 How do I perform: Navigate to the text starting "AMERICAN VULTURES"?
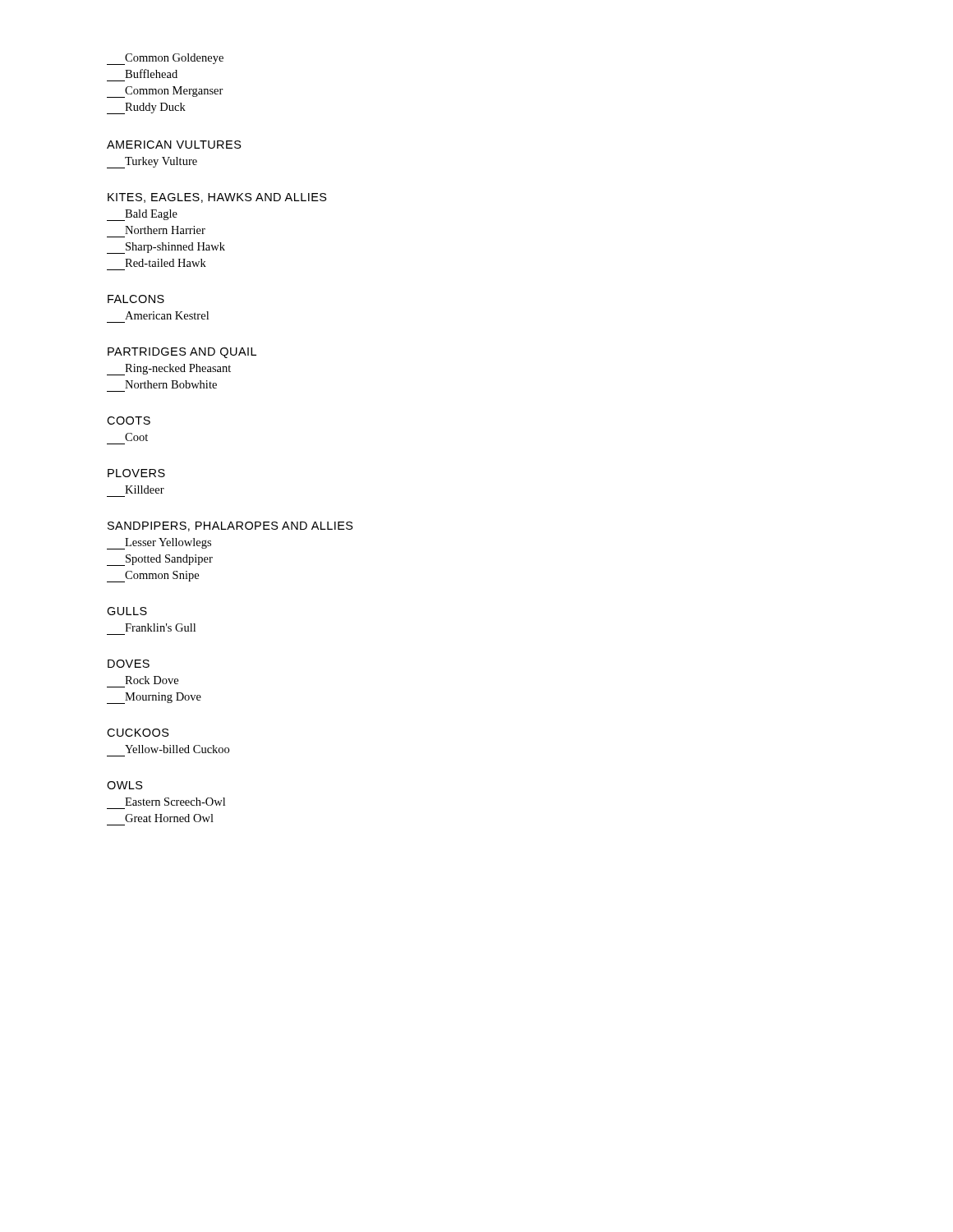174,145
